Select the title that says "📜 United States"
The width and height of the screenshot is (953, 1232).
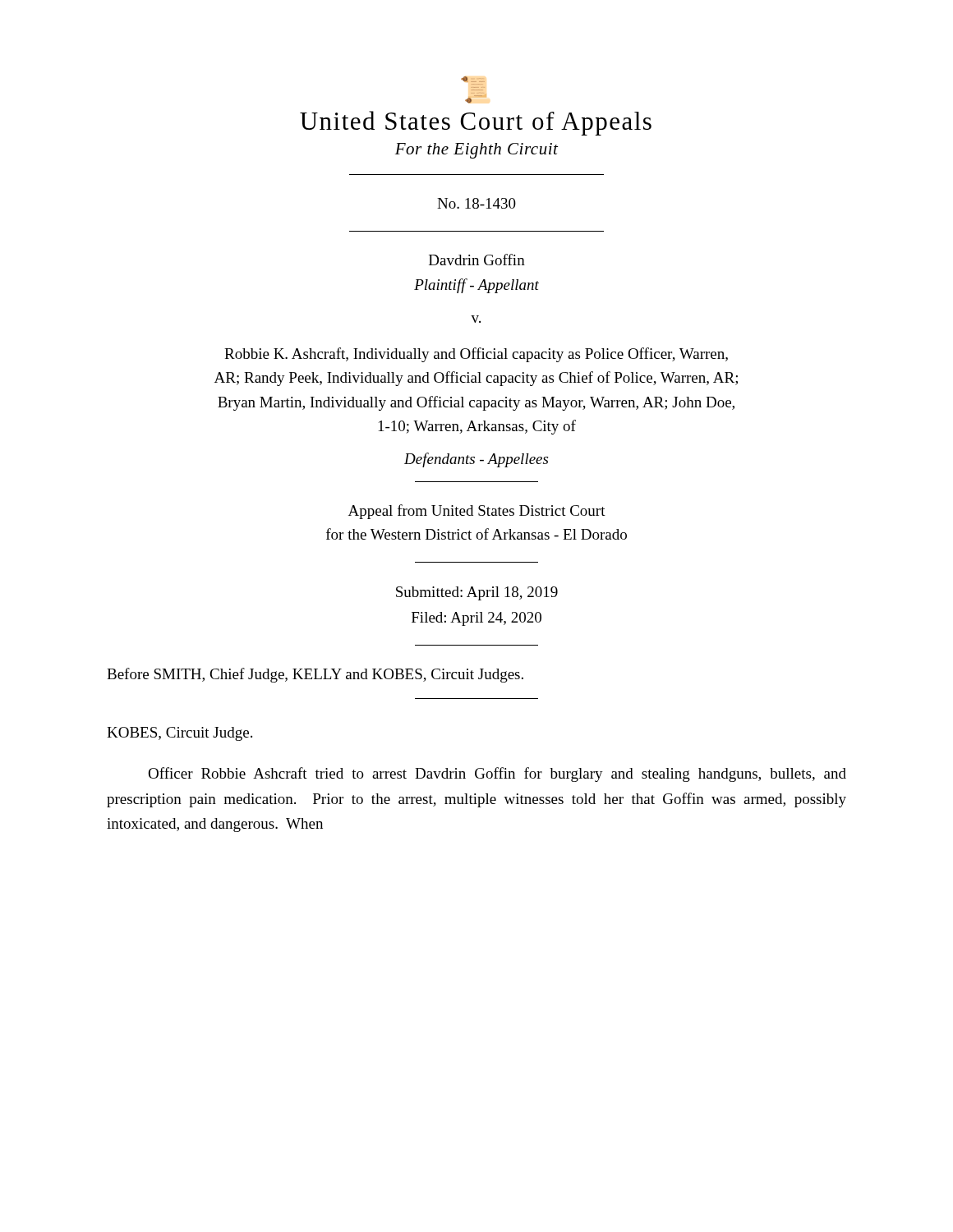point(476,117)
